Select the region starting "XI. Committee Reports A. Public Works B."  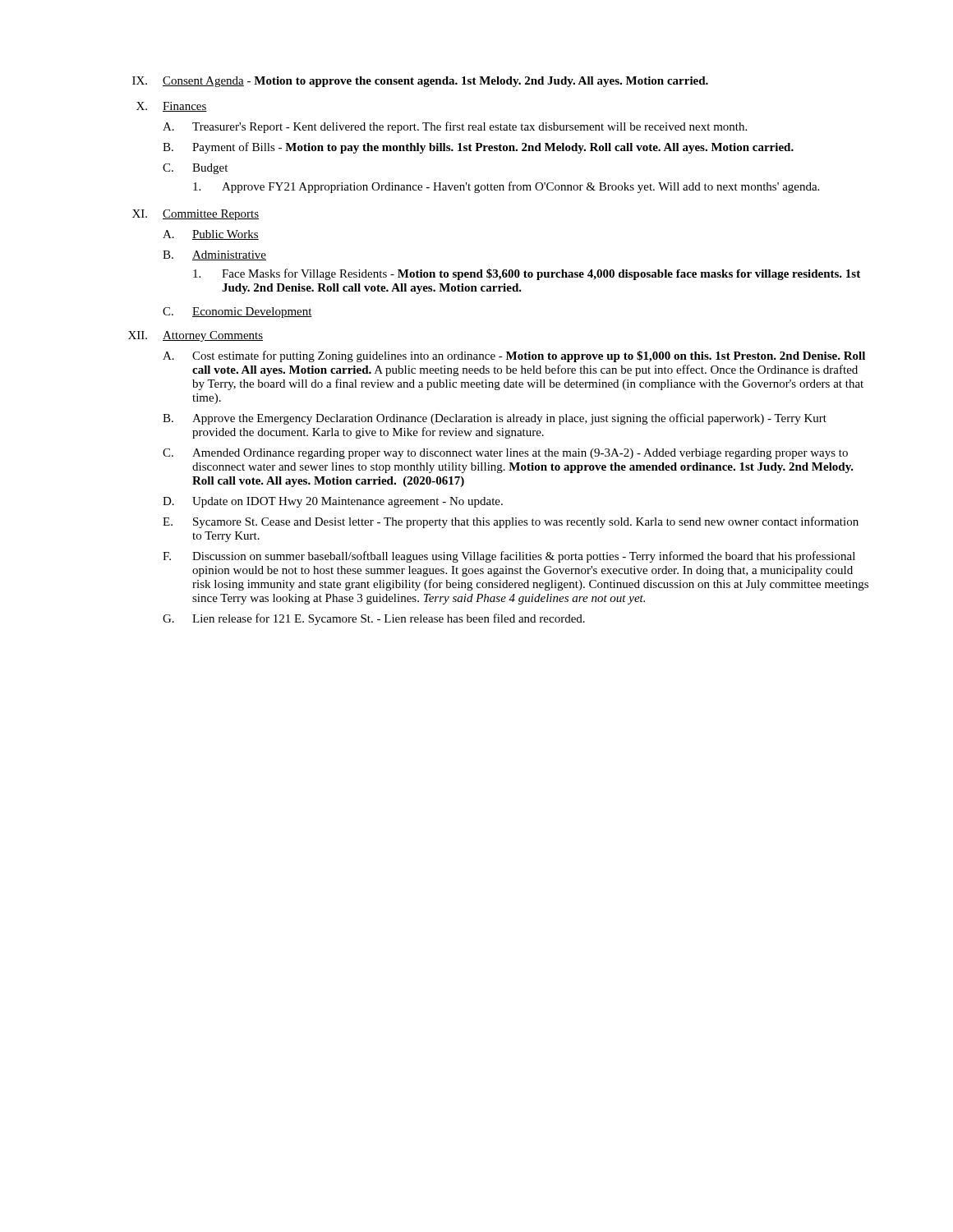(x=476, y=264)
